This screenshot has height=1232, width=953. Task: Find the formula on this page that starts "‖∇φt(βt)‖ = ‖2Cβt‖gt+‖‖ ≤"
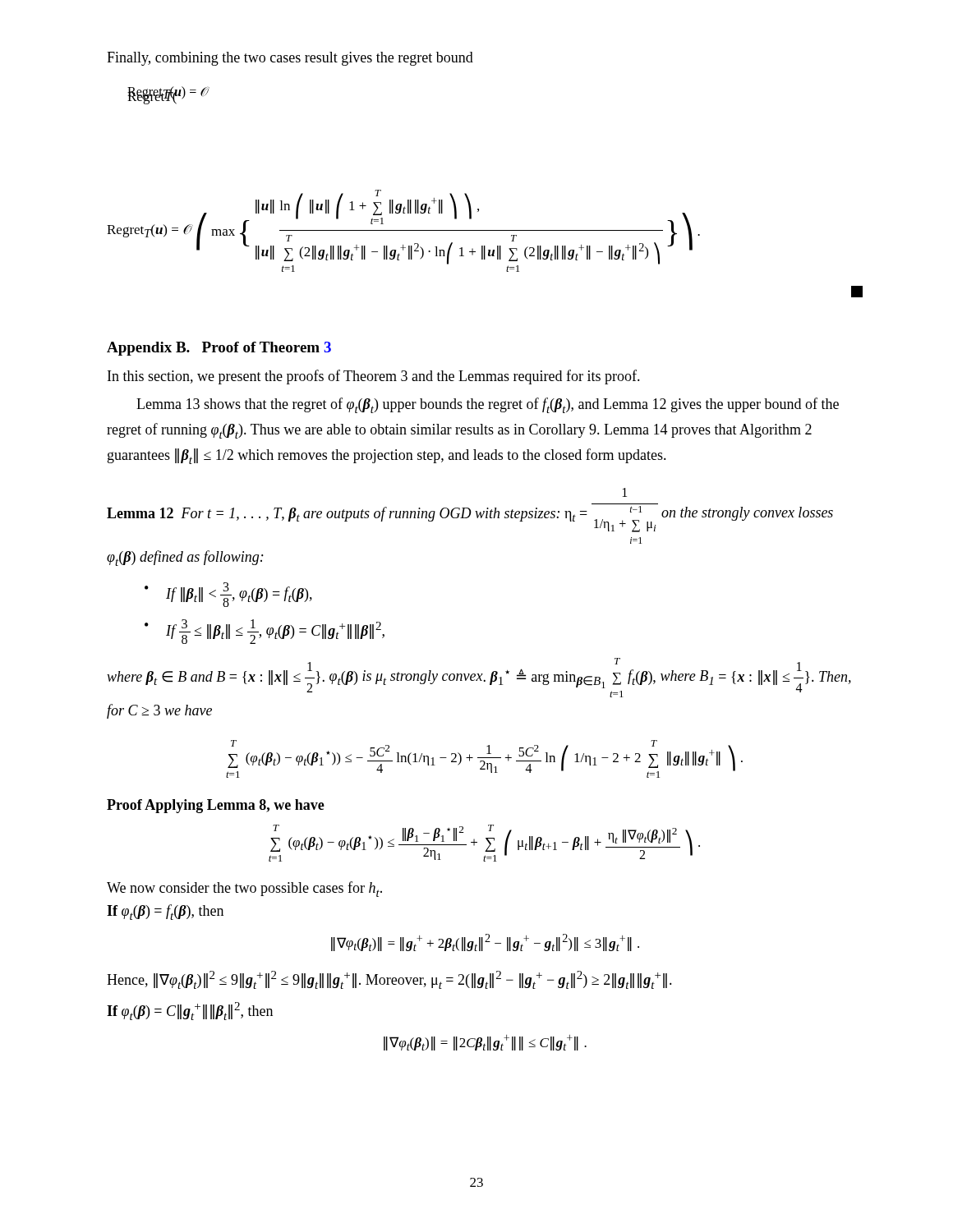pos(485,1042)
